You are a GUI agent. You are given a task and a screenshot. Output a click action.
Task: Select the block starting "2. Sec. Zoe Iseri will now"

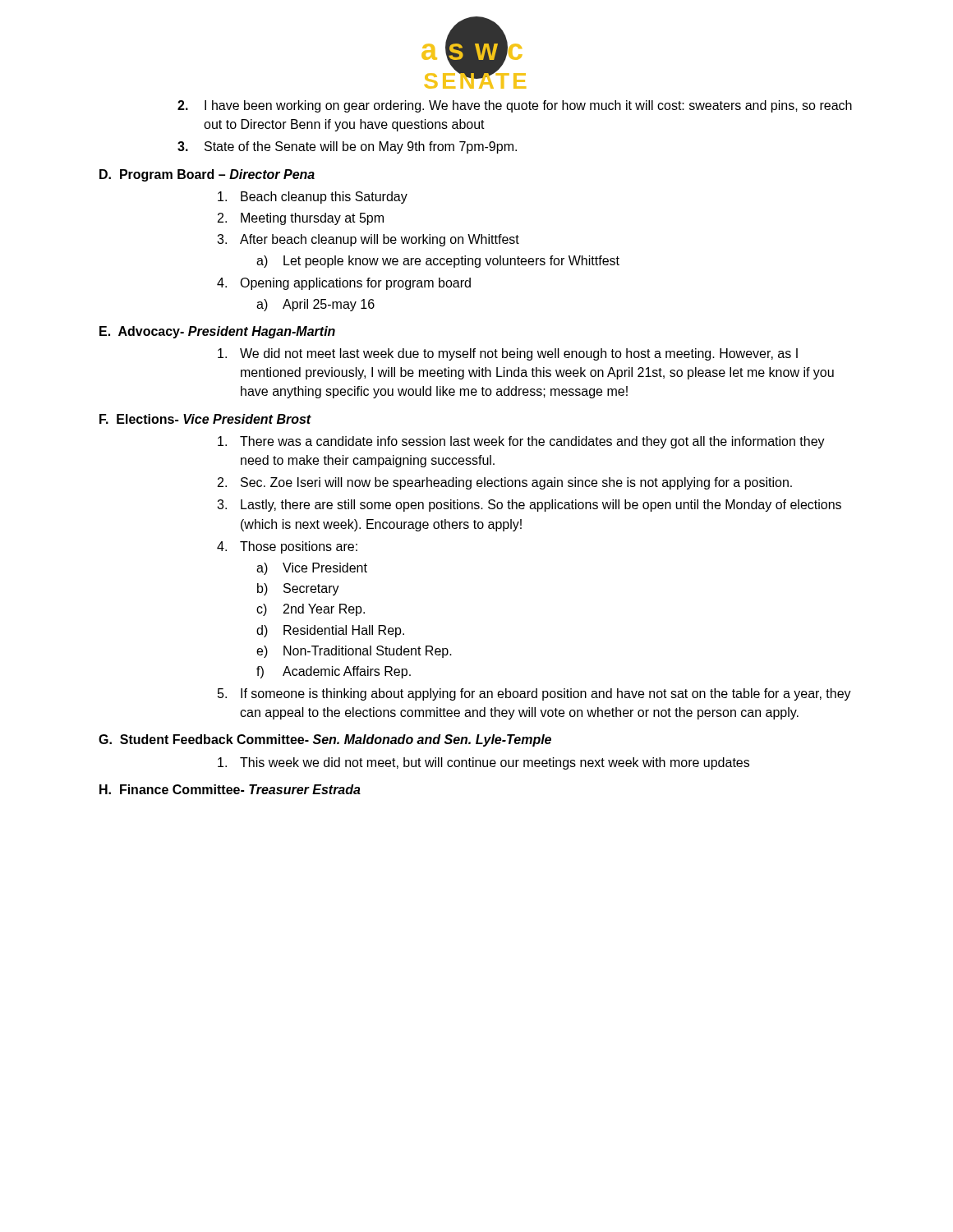(x=505, y=483)
